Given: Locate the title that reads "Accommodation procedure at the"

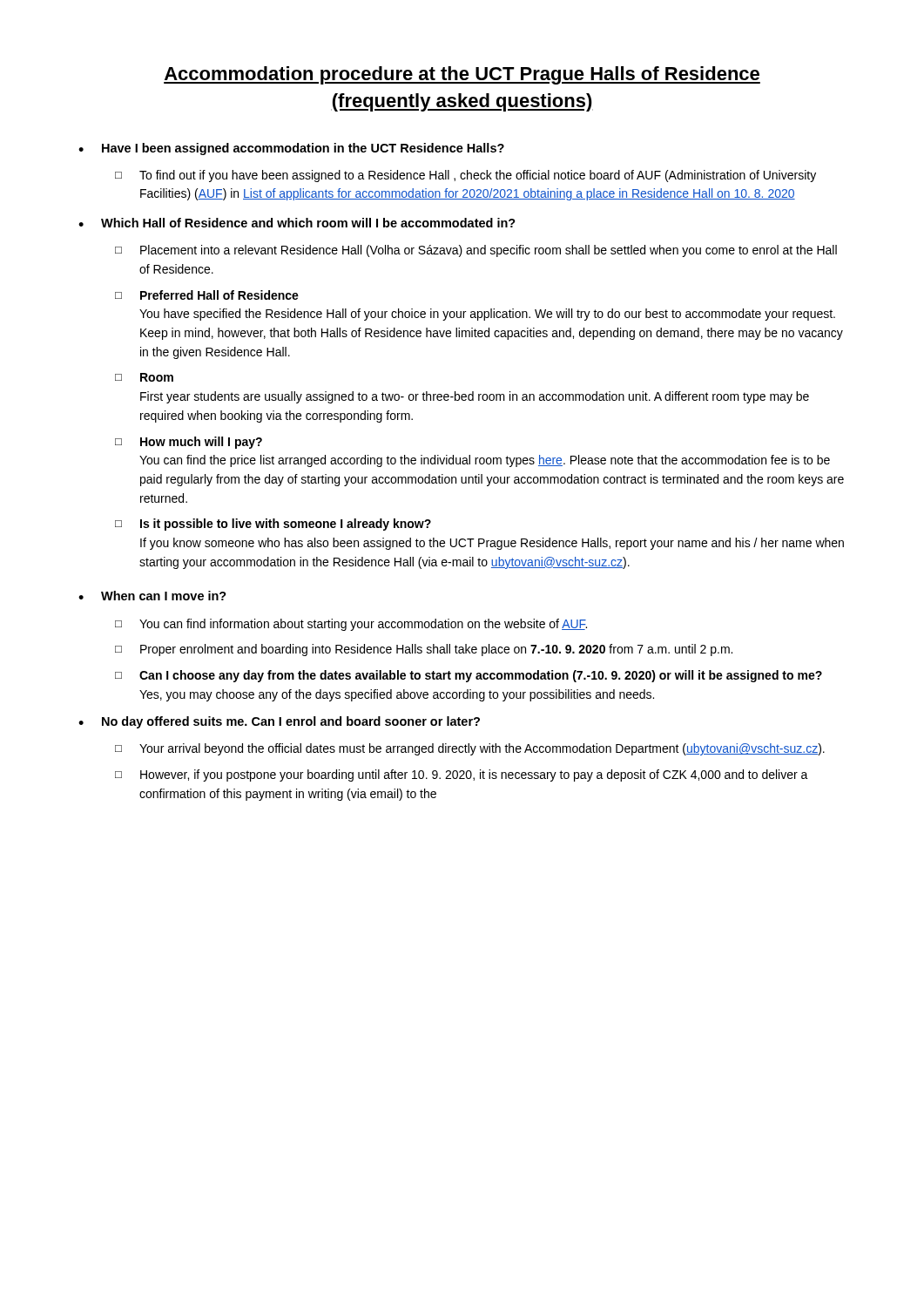Looking at the screenshot, I should pos(462,88).
